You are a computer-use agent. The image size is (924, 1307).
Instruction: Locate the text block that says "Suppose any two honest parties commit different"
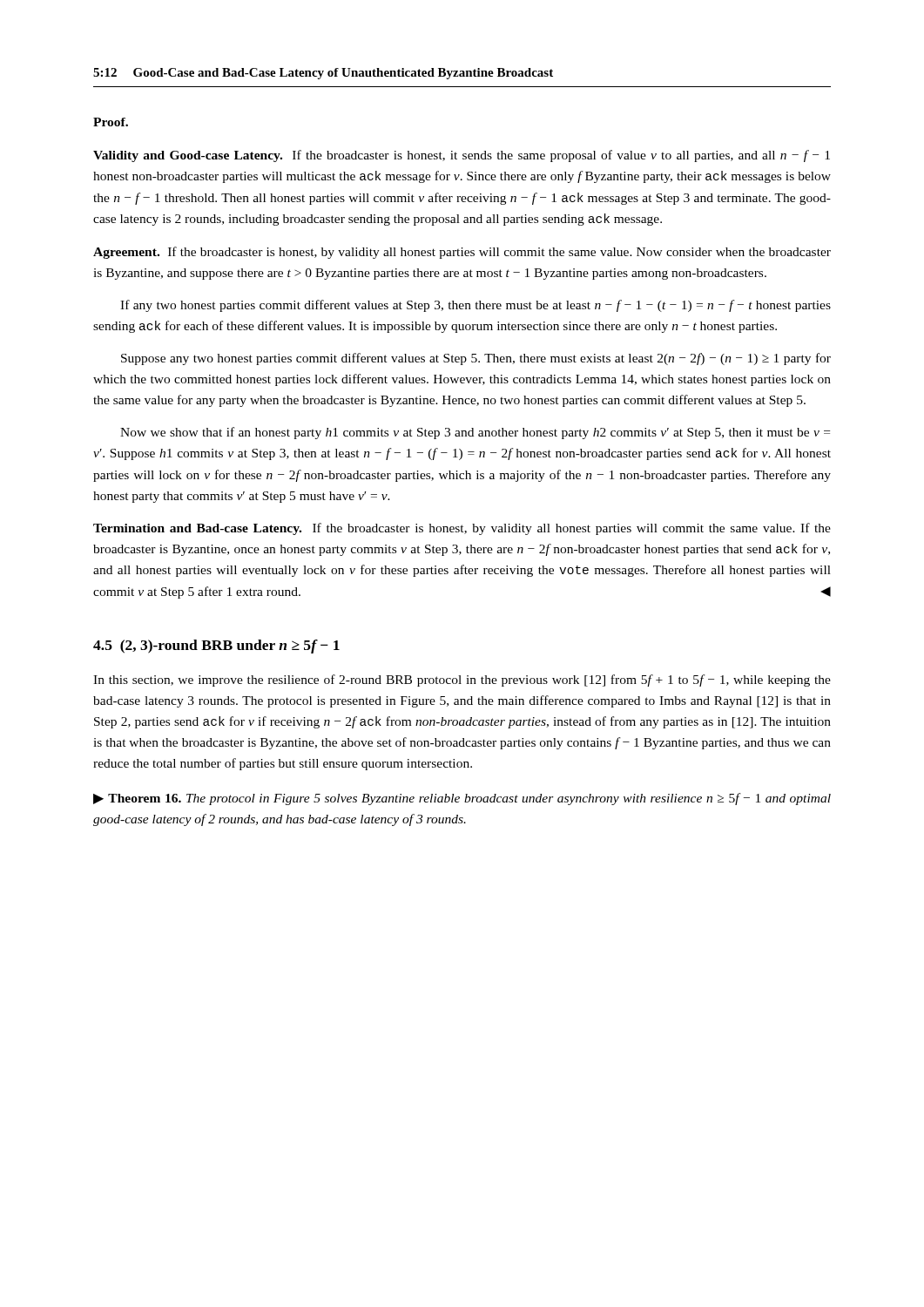pos(462,379)
